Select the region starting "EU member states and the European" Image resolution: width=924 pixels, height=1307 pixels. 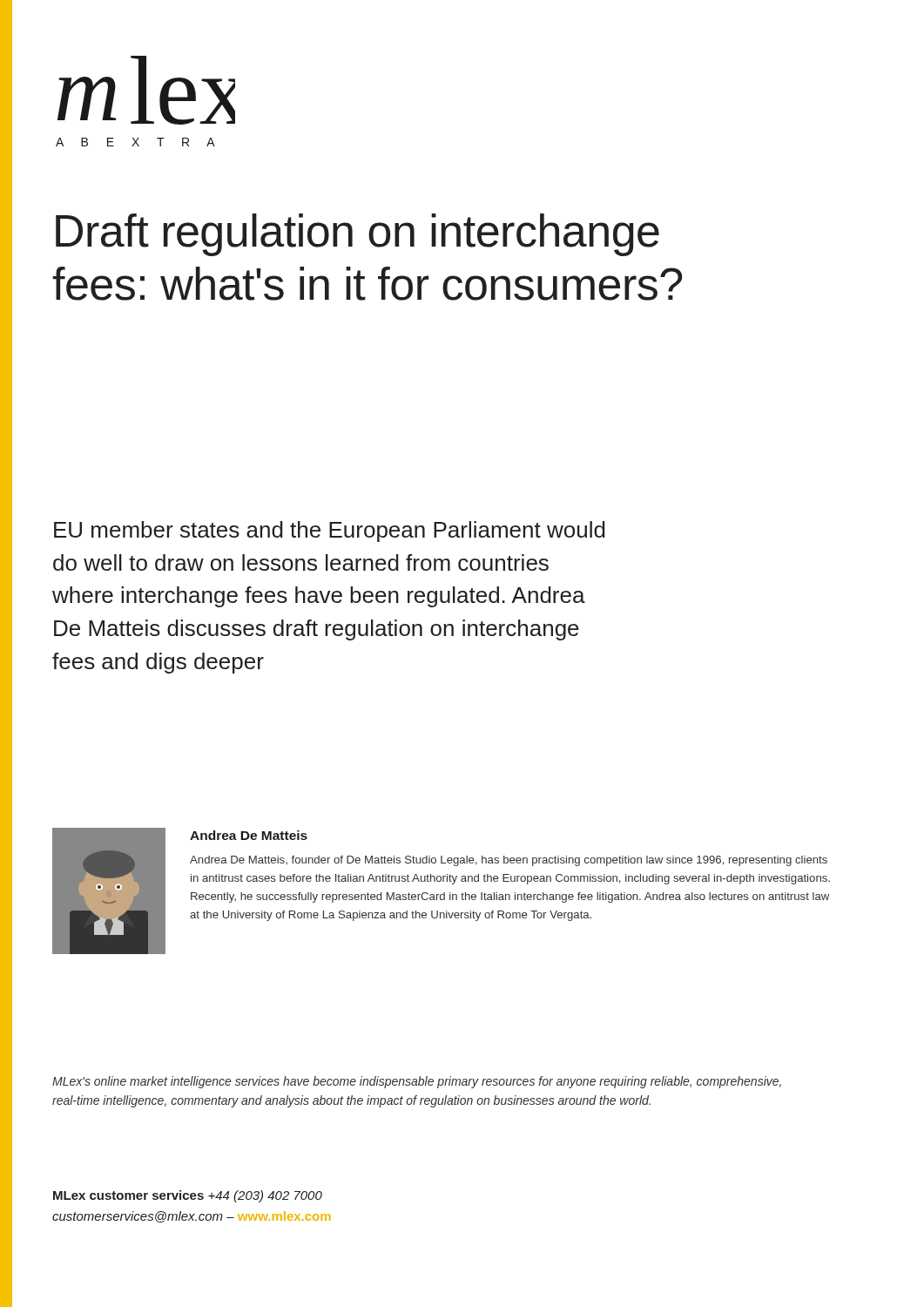coord(409,596)
